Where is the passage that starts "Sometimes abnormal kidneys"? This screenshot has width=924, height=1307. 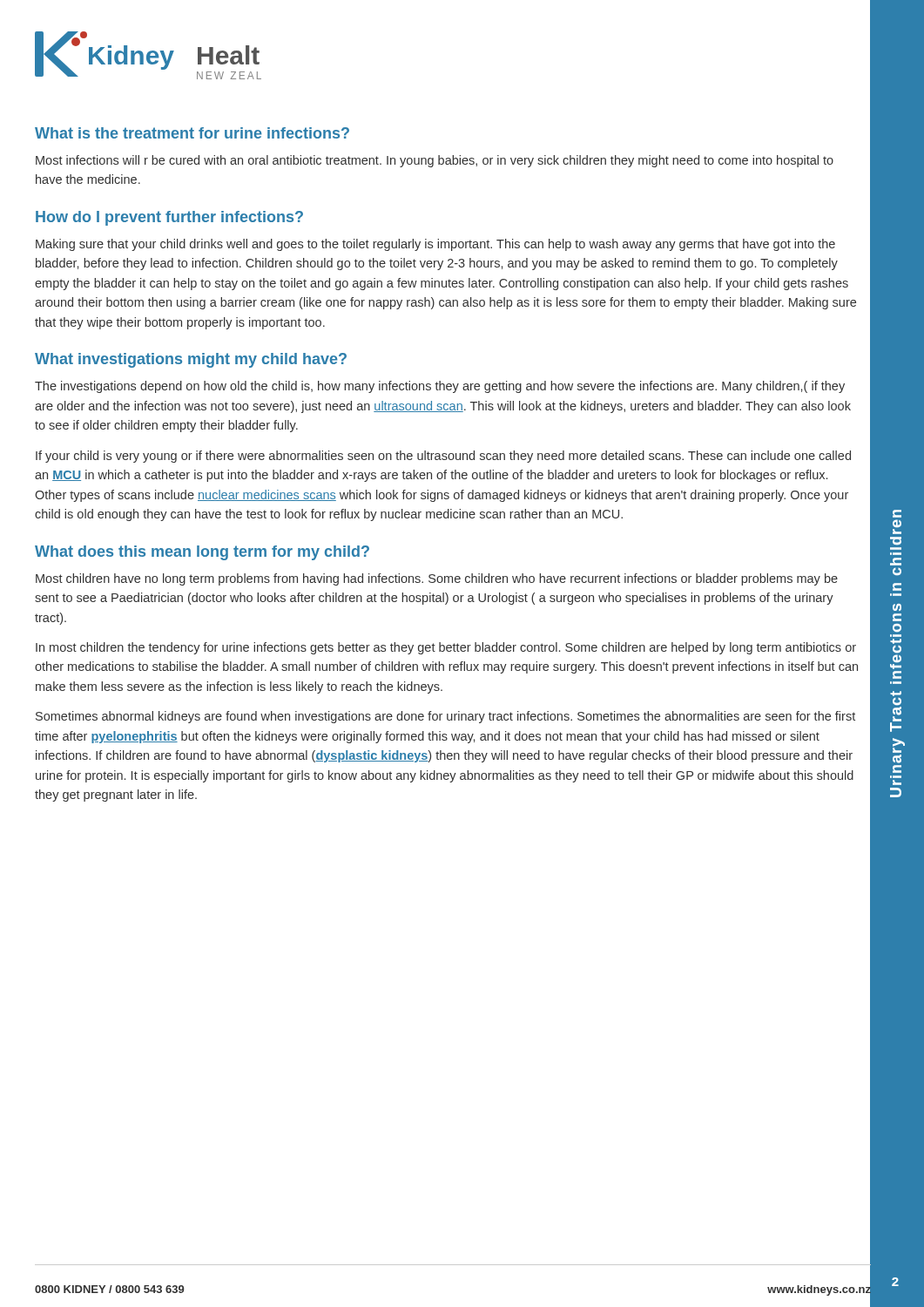(445, 756)
